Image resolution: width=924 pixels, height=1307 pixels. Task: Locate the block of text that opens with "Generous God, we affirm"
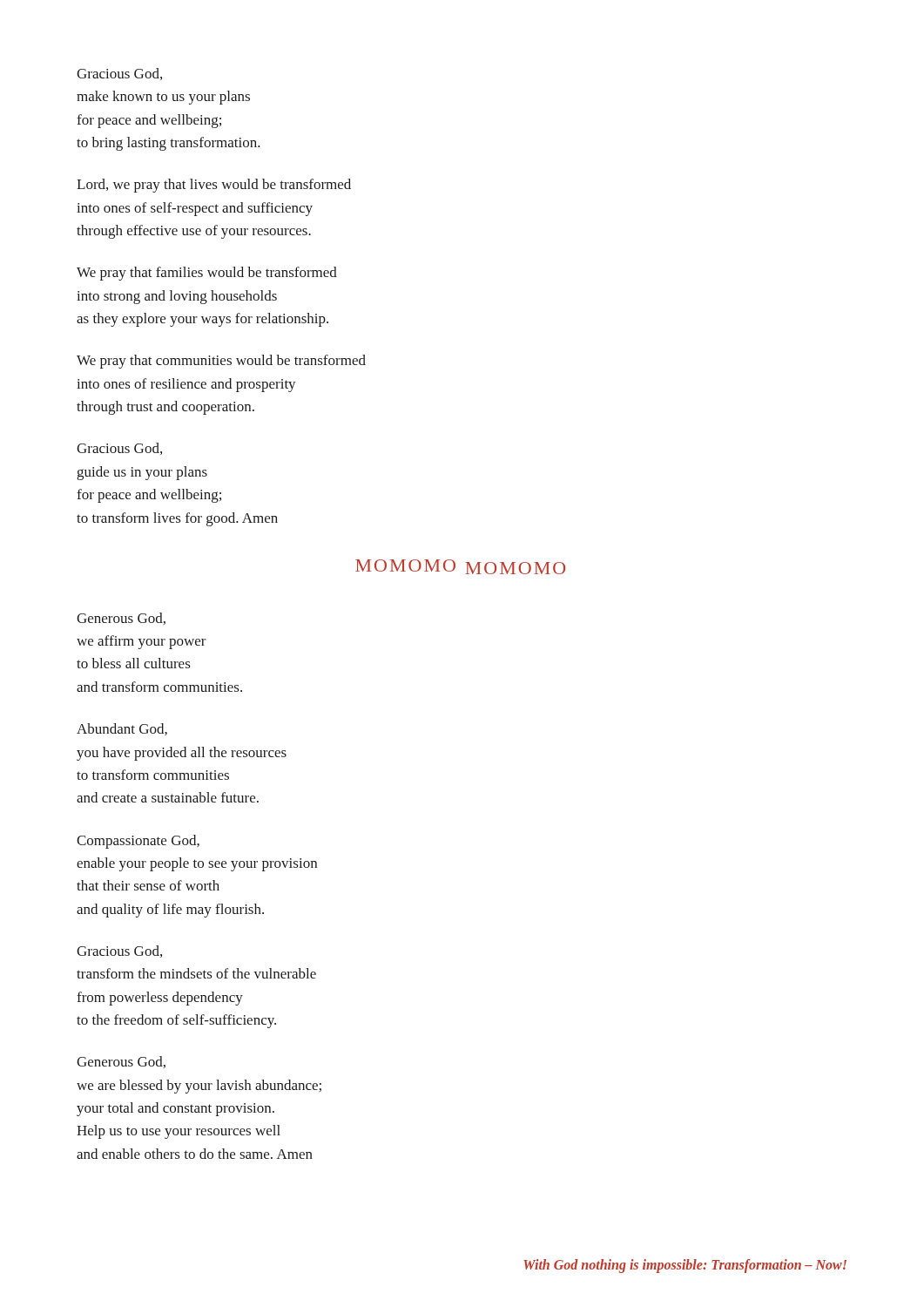point(160,652)
